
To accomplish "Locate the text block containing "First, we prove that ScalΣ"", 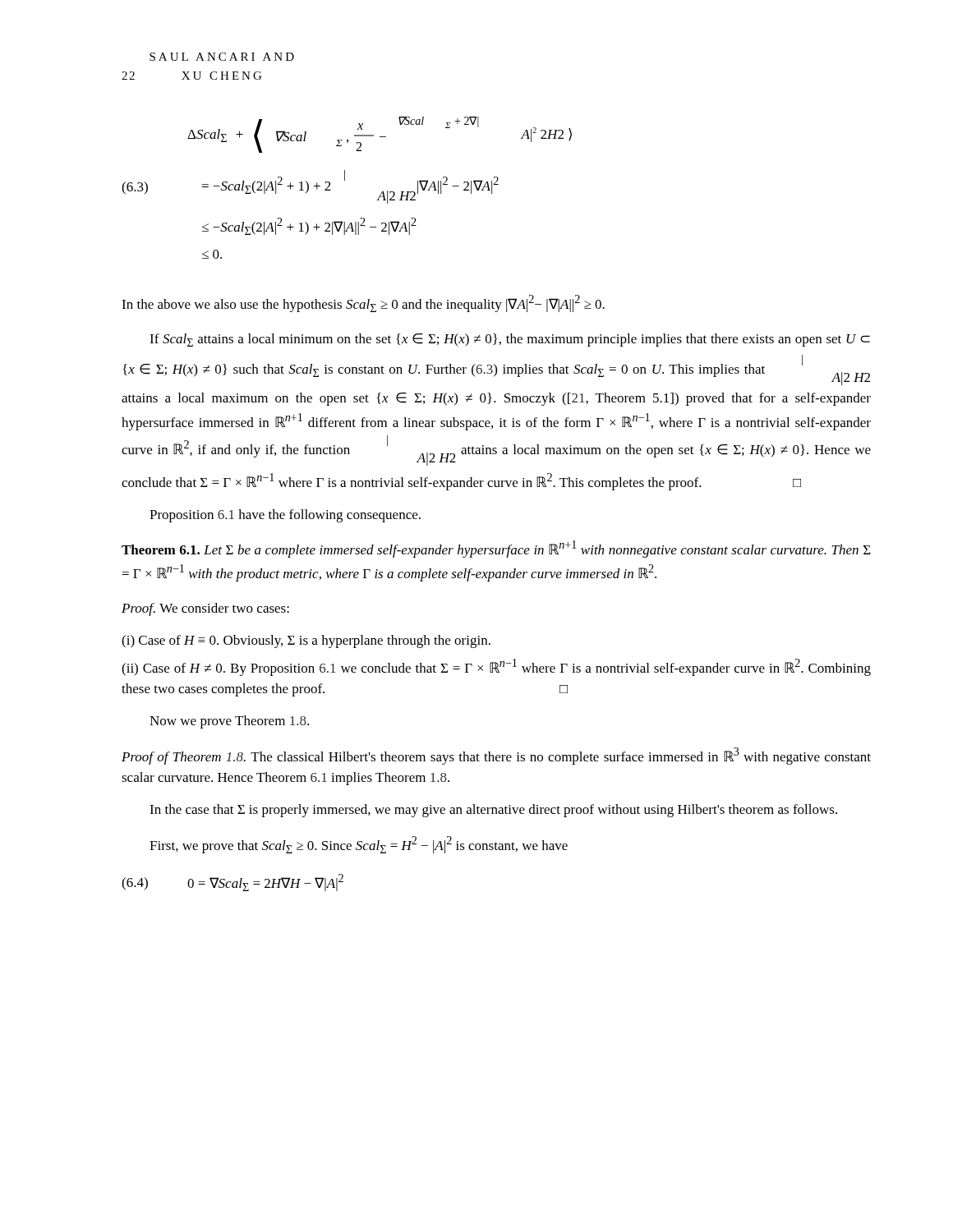I will pos(359,845).
